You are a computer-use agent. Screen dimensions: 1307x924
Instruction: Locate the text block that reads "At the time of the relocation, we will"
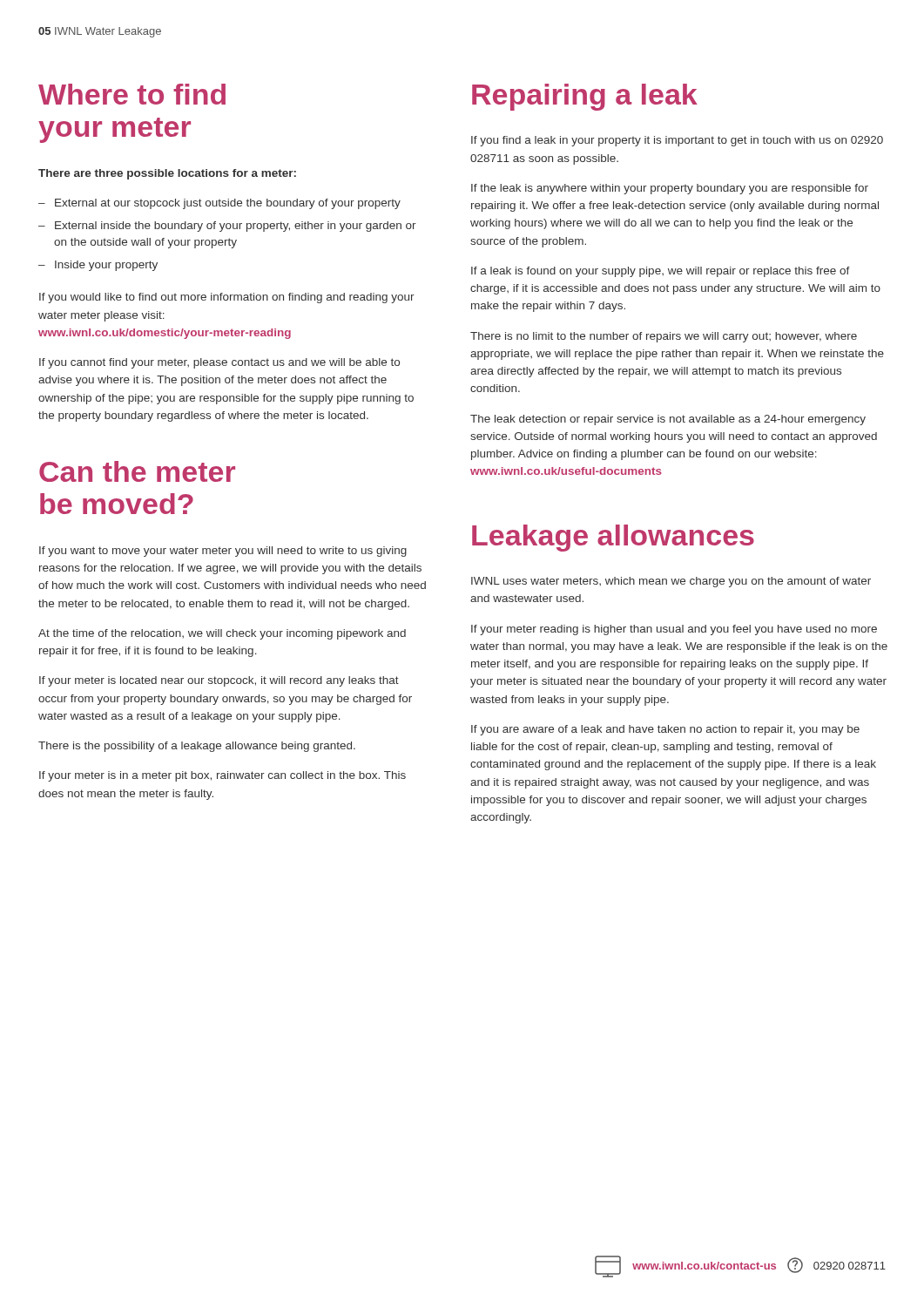[222, 642]
